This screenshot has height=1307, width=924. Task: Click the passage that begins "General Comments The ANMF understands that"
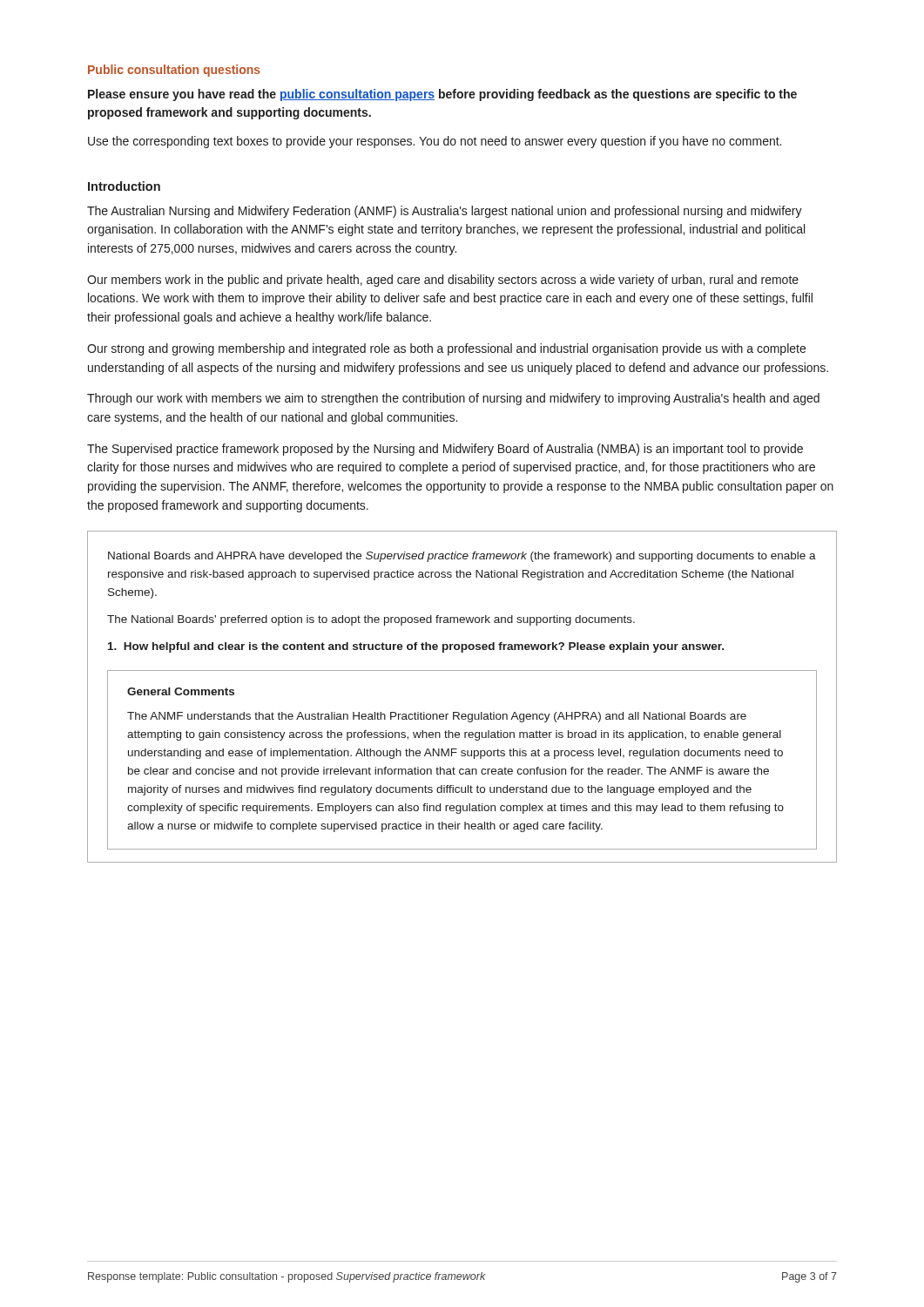(462, 760)
